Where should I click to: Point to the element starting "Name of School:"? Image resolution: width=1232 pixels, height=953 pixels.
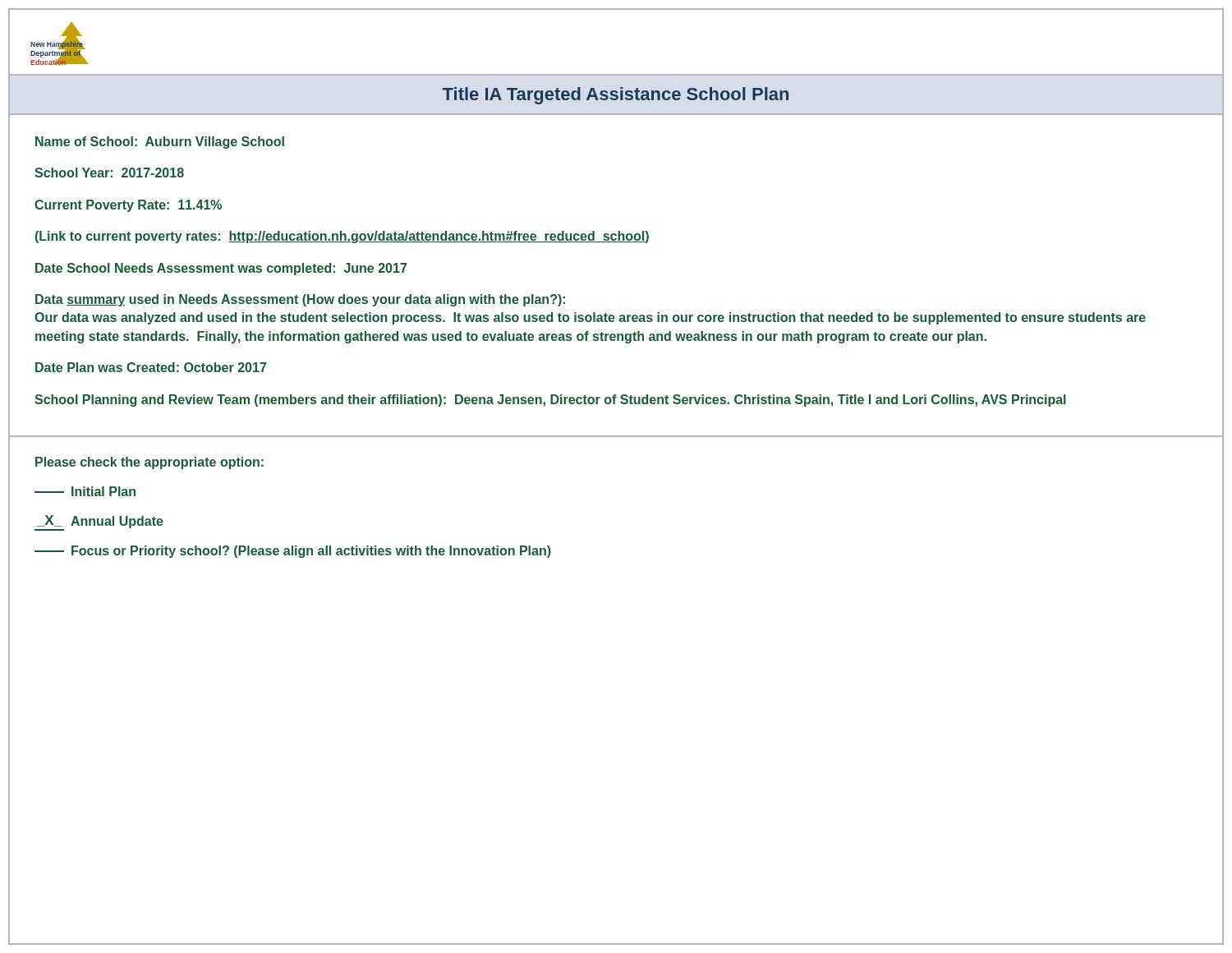coord(160,142)
